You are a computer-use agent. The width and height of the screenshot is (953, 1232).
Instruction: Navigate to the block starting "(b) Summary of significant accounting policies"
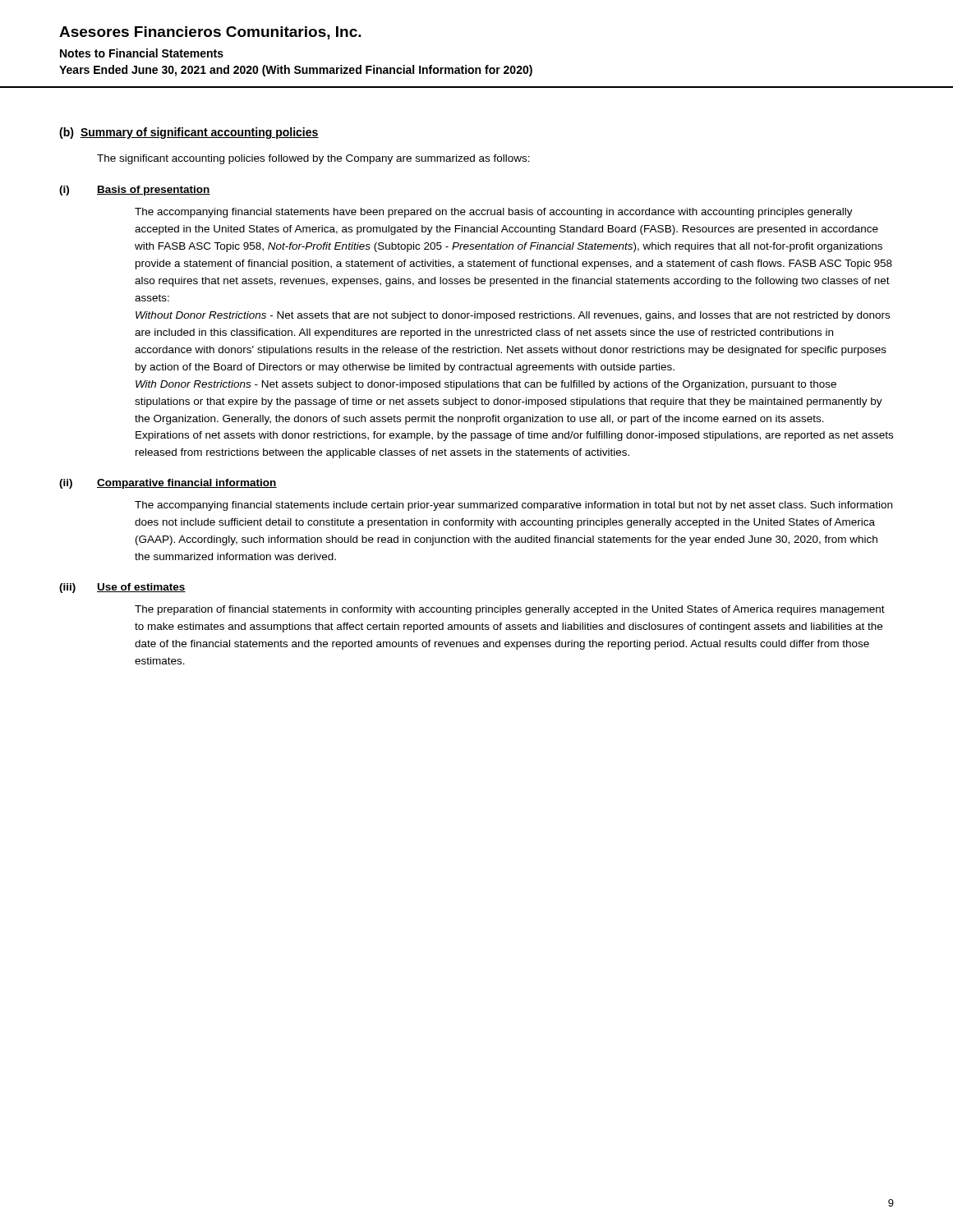189,132
